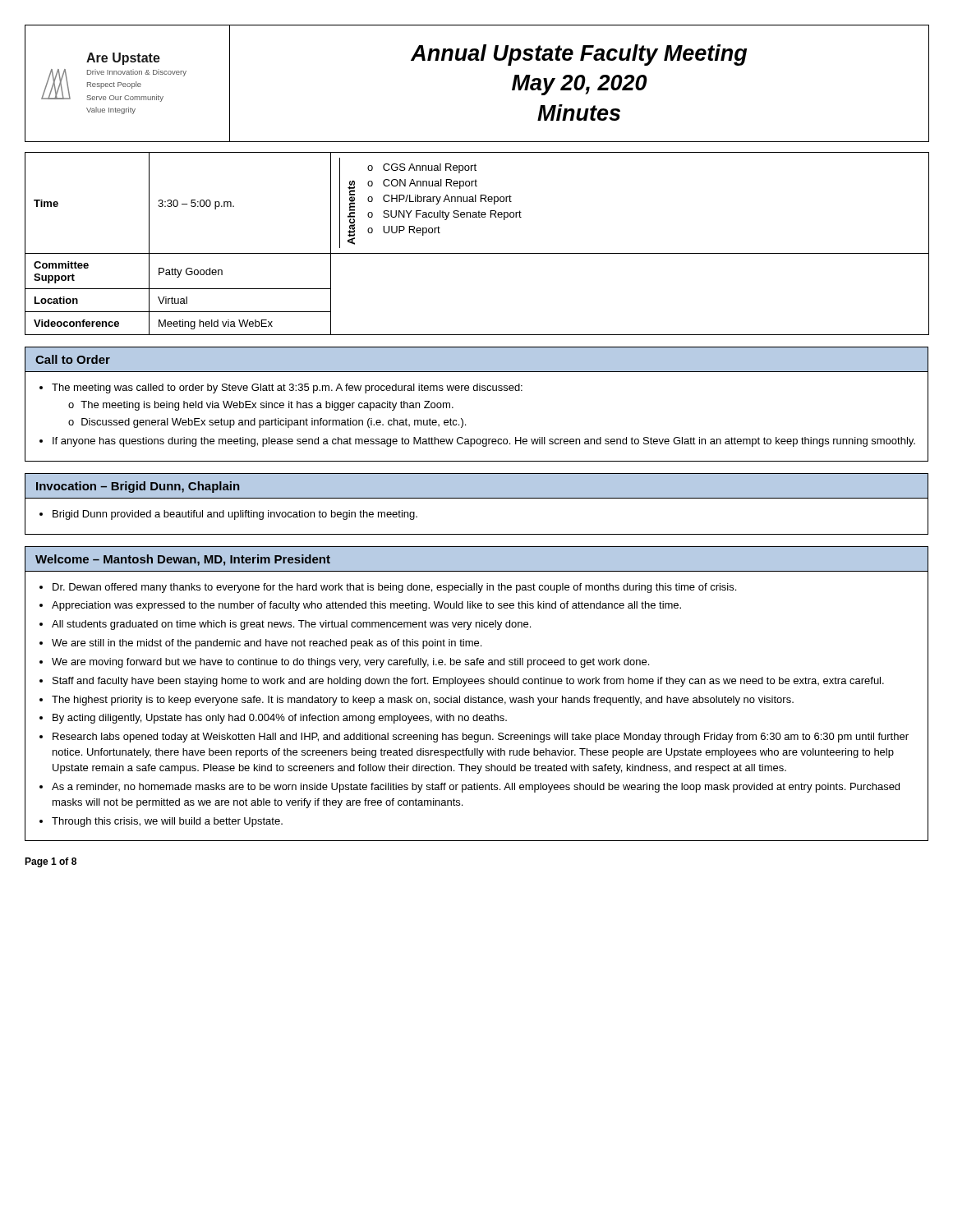Screen dimensions: 1232x953
Task: Find the table that mentions "Time 3:30 – 5:00"
Action: pyautogui.click(x=477, y=244)
